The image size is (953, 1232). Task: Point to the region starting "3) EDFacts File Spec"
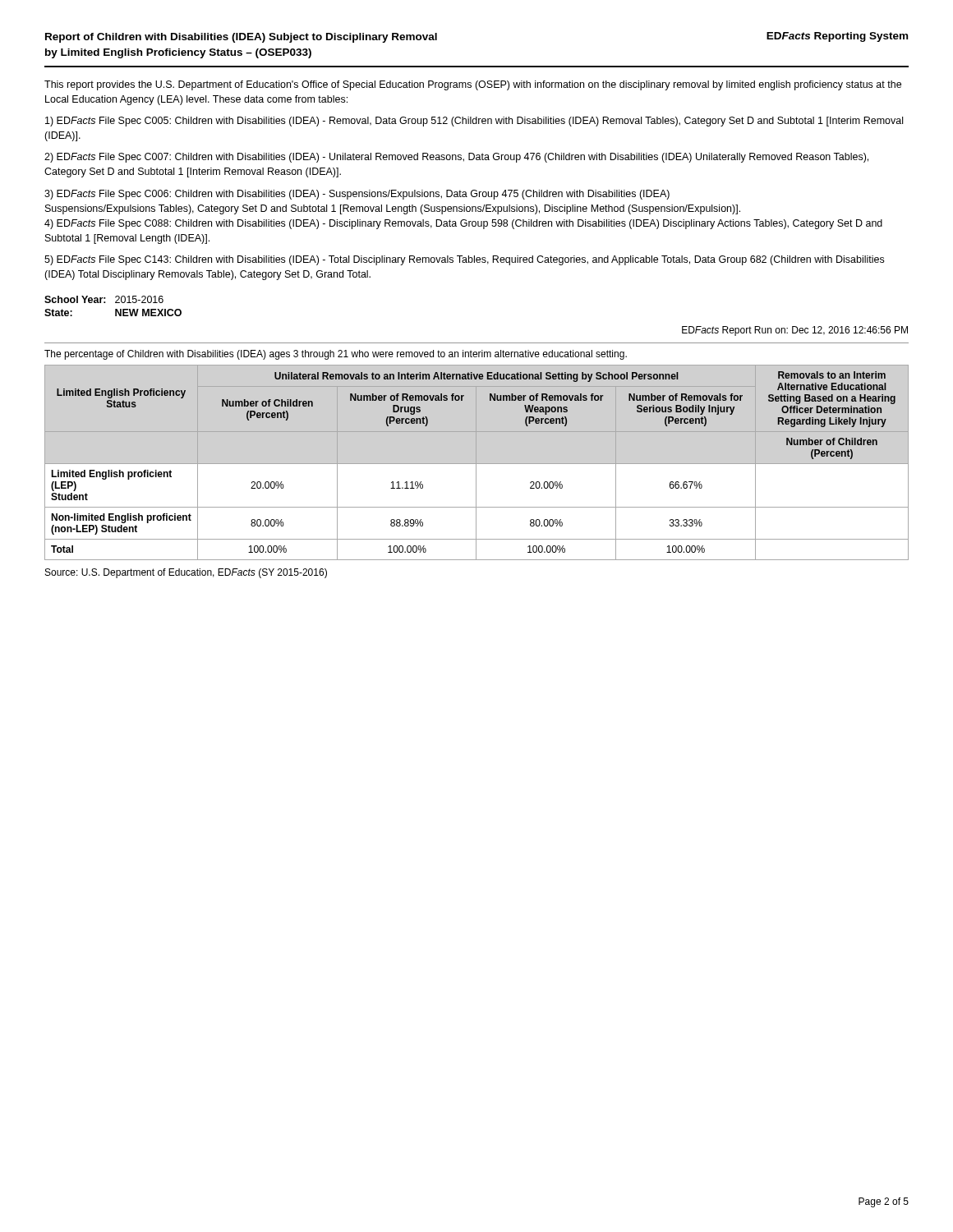click(463, 216)
